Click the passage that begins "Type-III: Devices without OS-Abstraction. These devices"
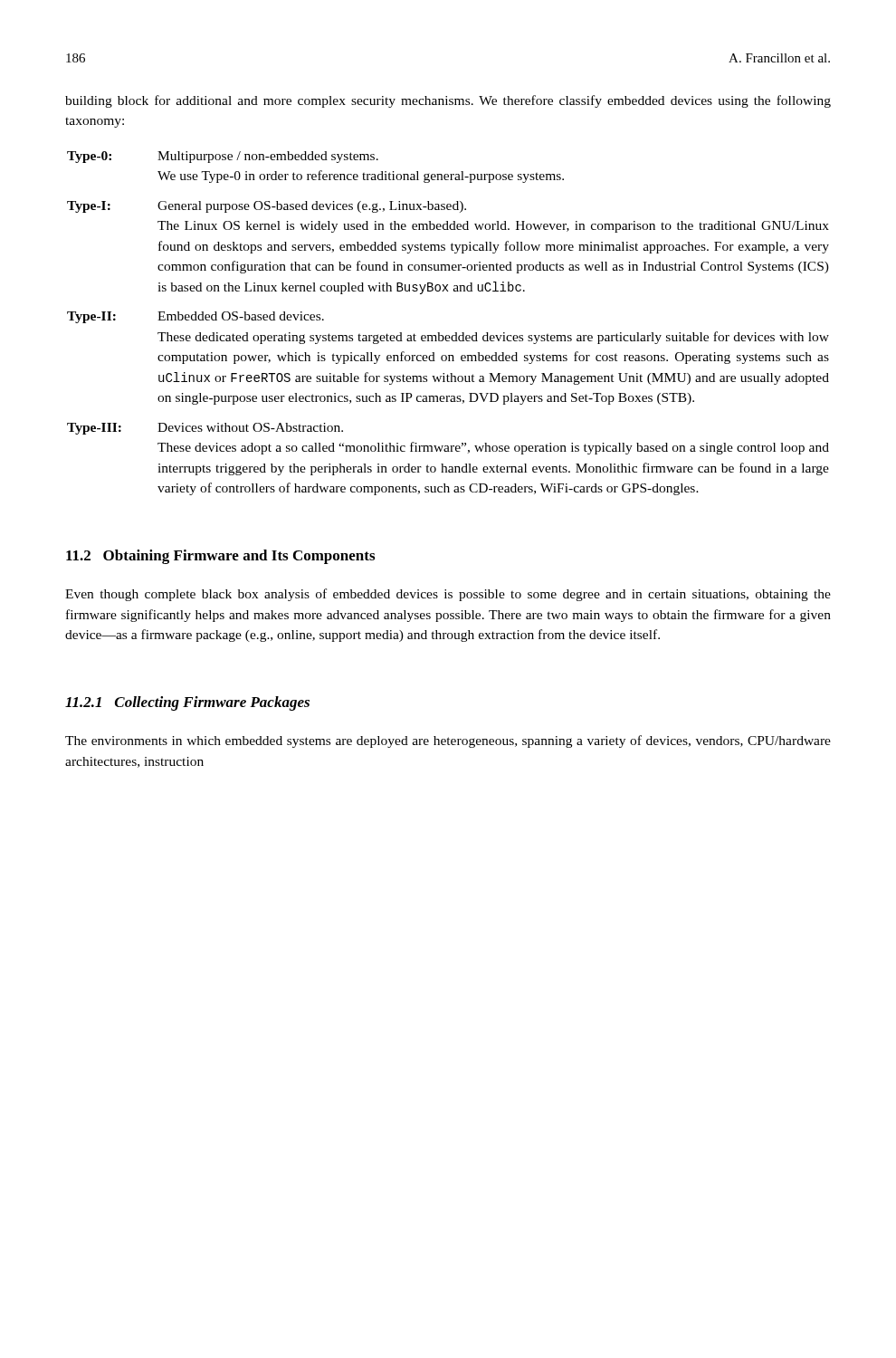This screenshot has width=896, height=1358. (448, 458)
